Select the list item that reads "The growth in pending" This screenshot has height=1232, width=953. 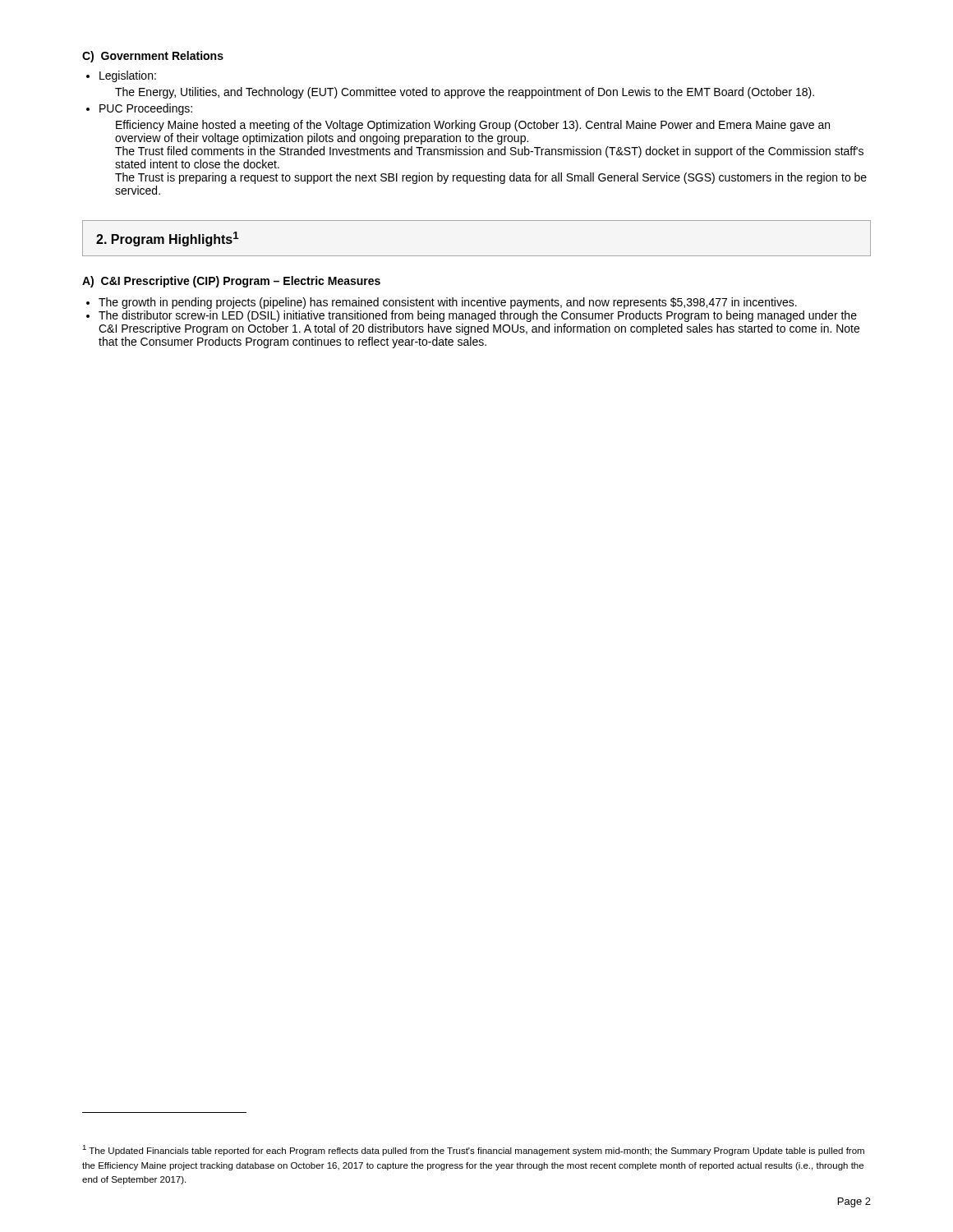[485, 303]
